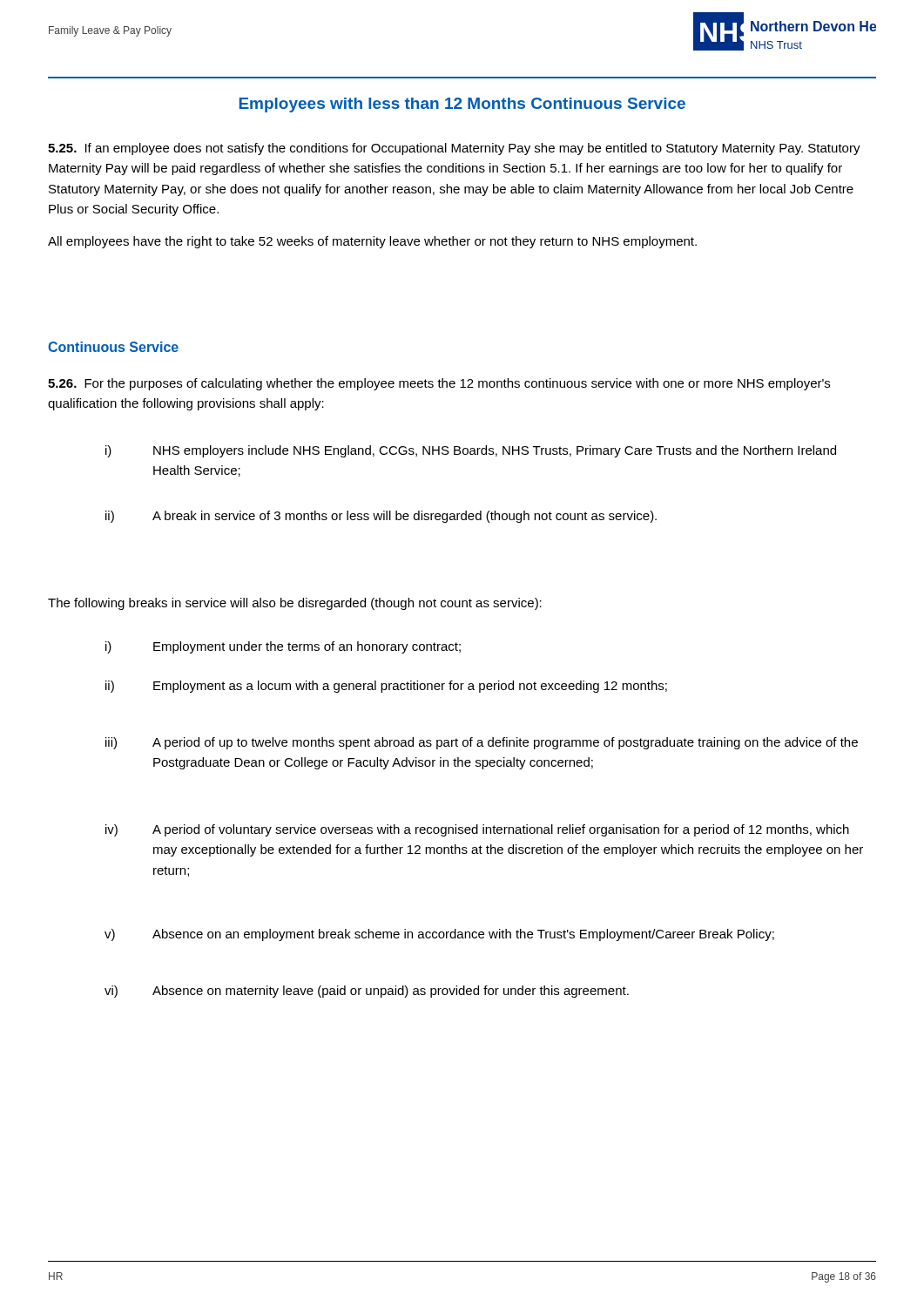924x1307 pixels.
Task: Where is the passage that starts "v) Absence on"?
Action: pyautogui.click(x=440, y=934)
